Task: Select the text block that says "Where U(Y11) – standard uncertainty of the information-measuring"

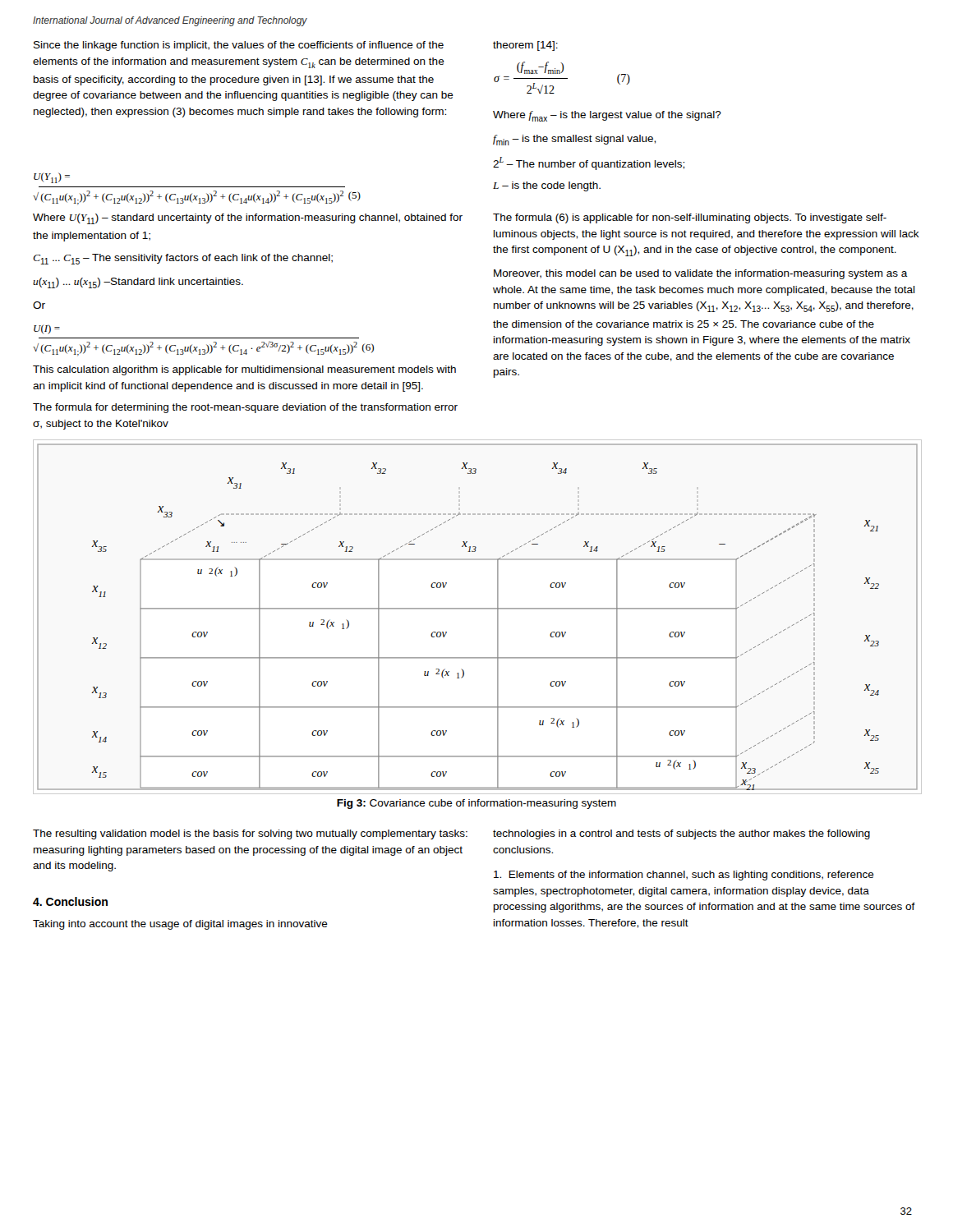Action: pos(251,261)
